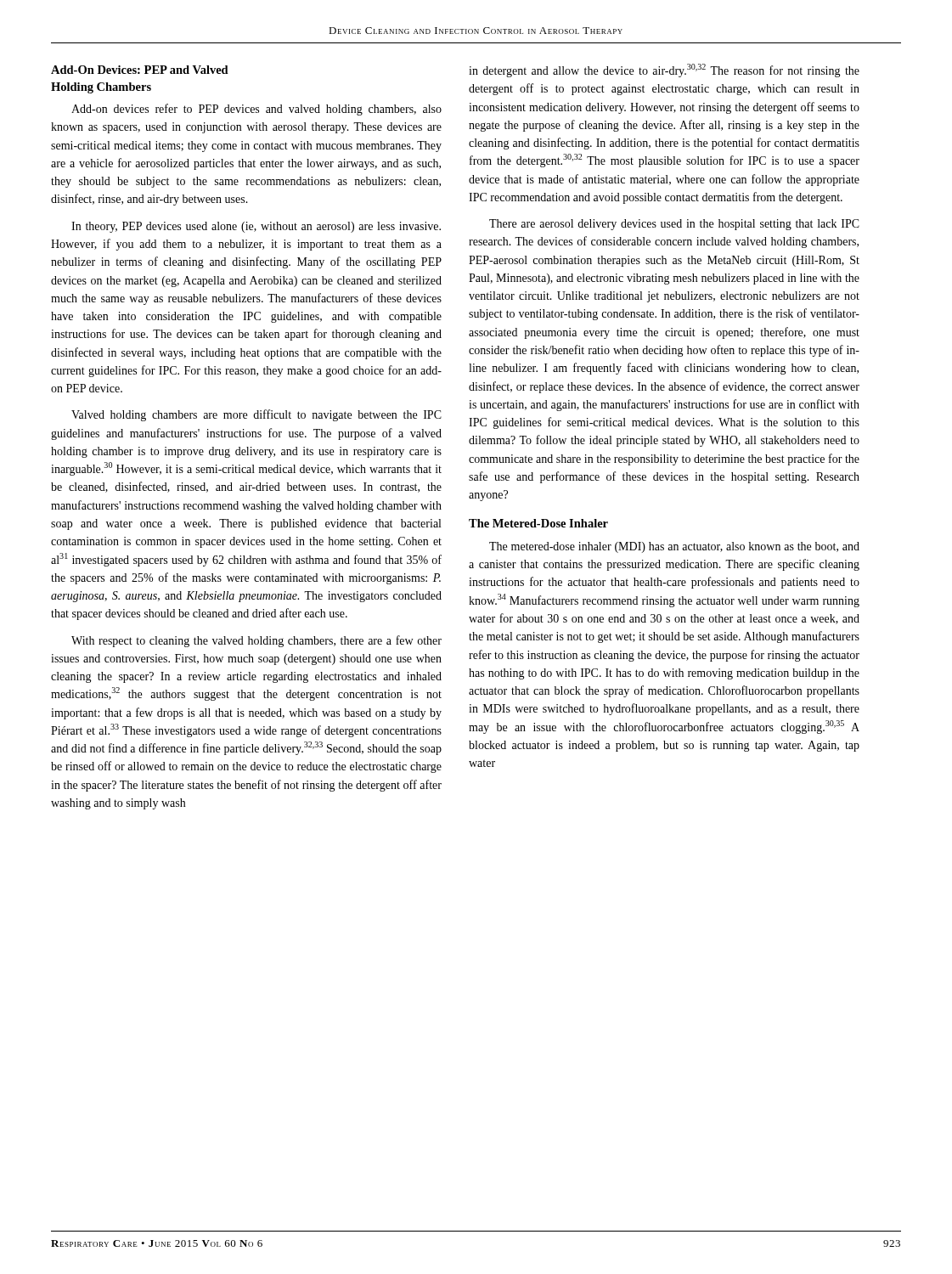Find the text block that says "Add-on devices refer to PEP devices and"
The width and height of the screenshot is (952, 1274).
click(246, 154)
